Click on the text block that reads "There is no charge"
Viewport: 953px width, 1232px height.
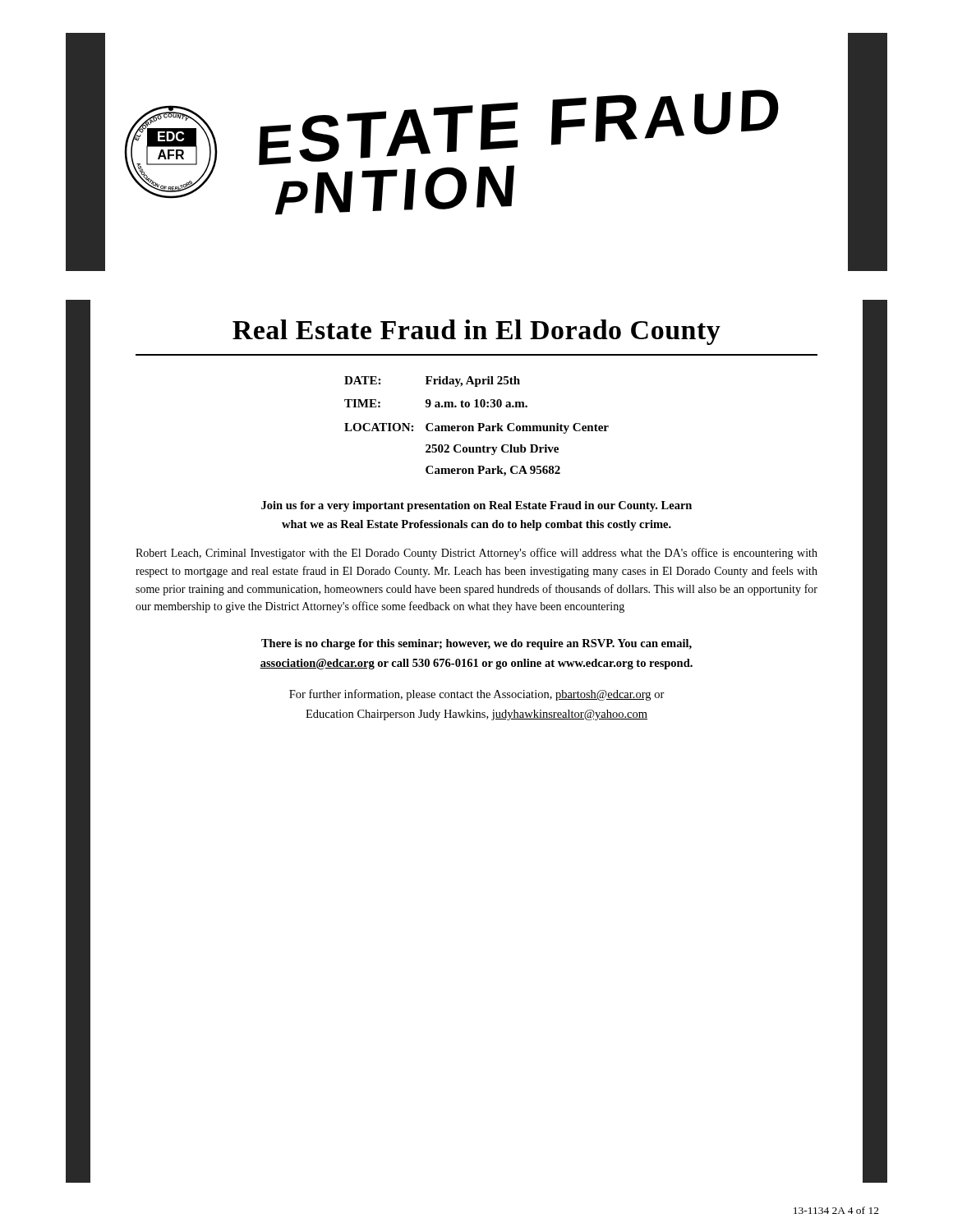click(x=476, y=653)
